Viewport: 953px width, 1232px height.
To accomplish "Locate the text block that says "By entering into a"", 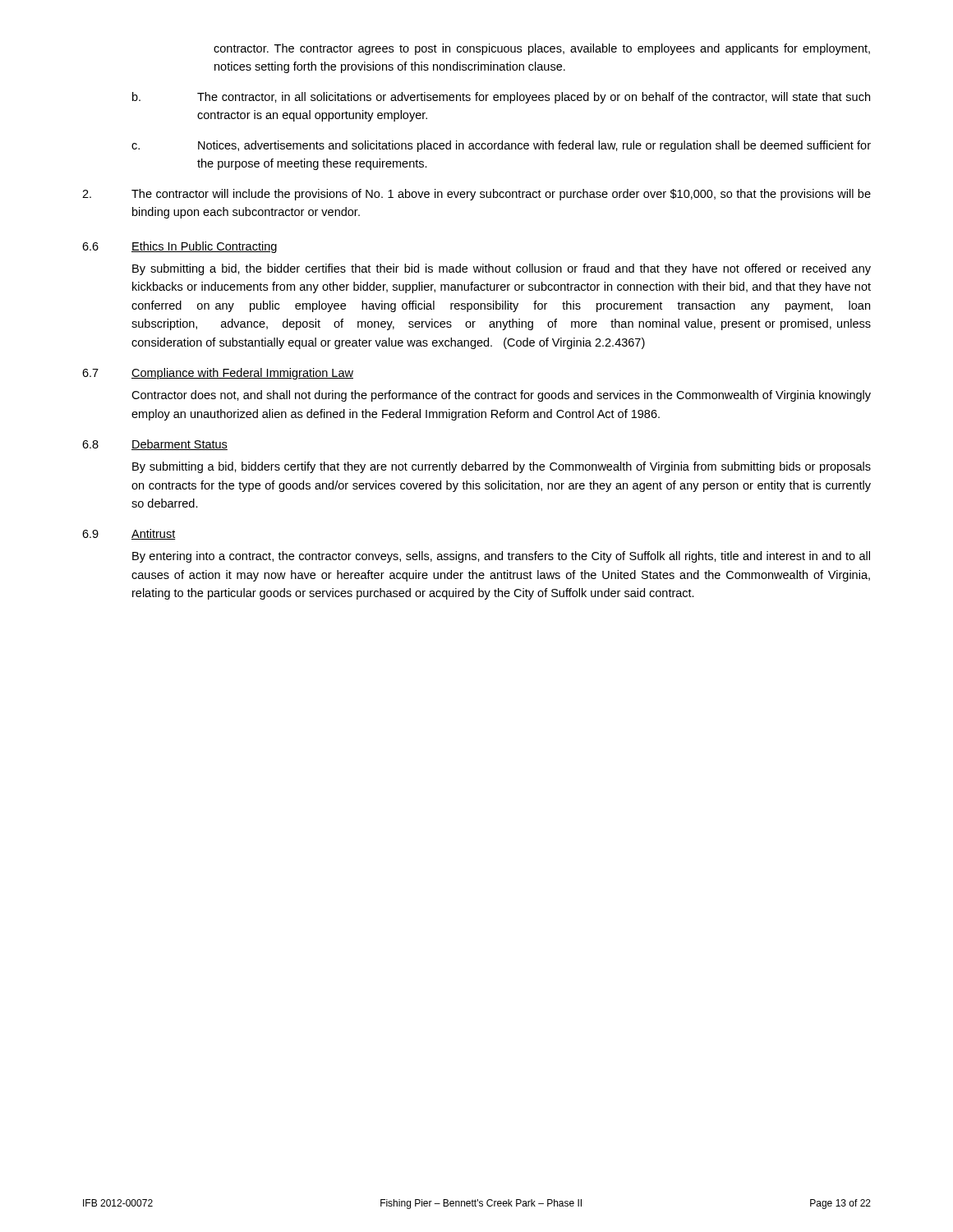I will (x=501, y=575).
